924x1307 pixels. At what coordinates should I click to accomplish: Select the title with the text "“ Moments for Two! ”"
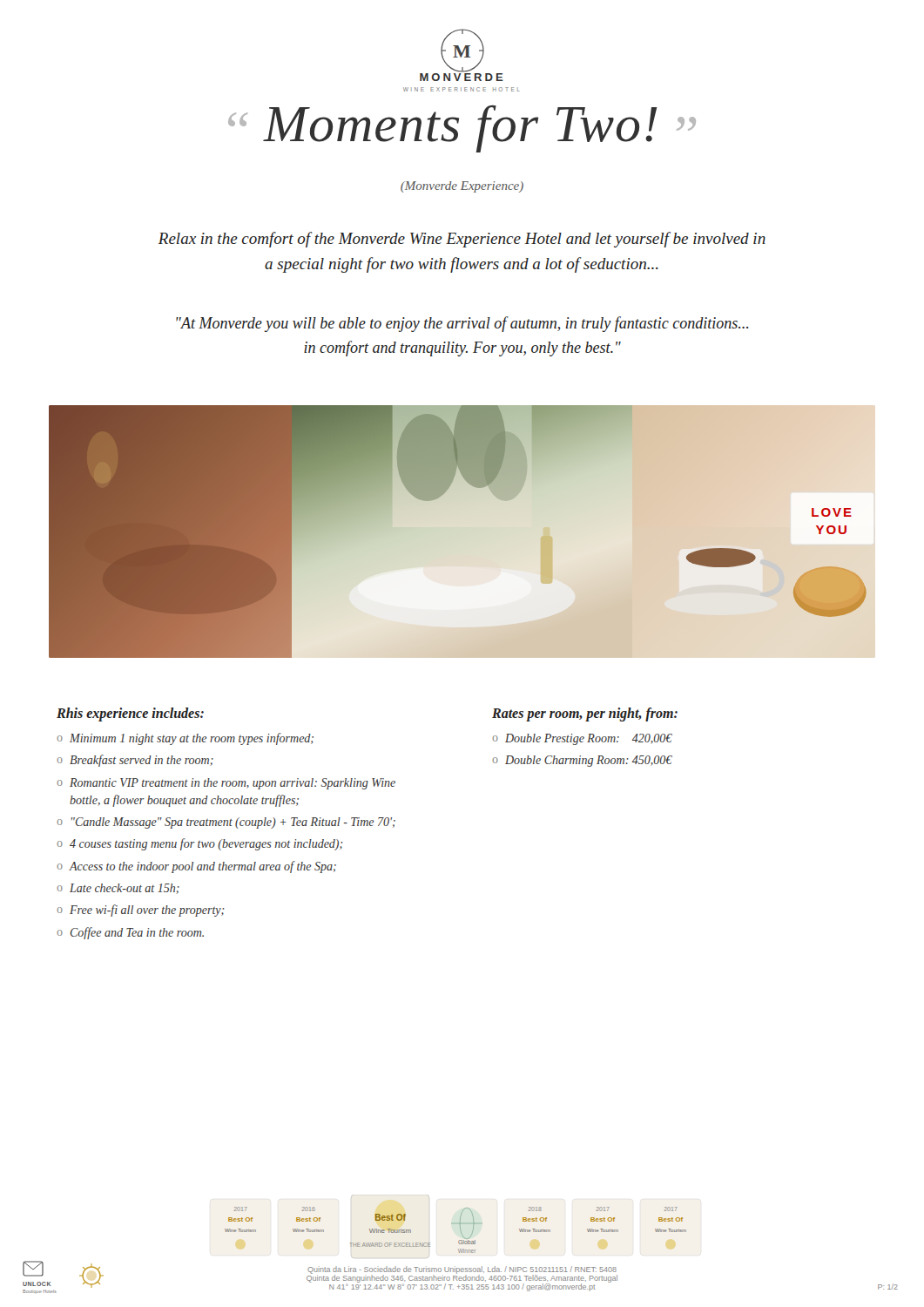click(x=462, y=125)
